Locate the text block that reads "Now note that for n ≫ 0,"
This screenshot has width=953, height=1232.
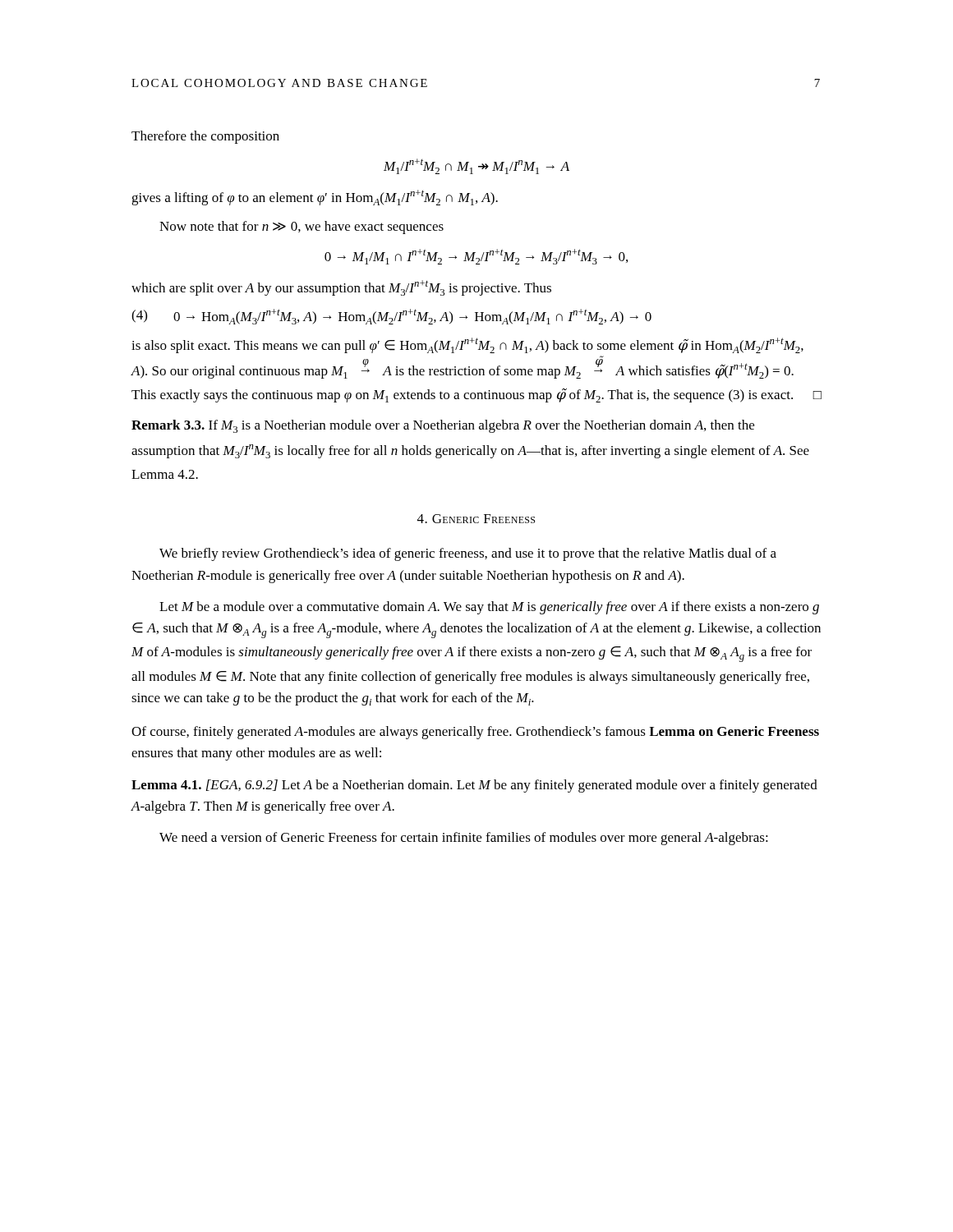click(x=302, y=226)
